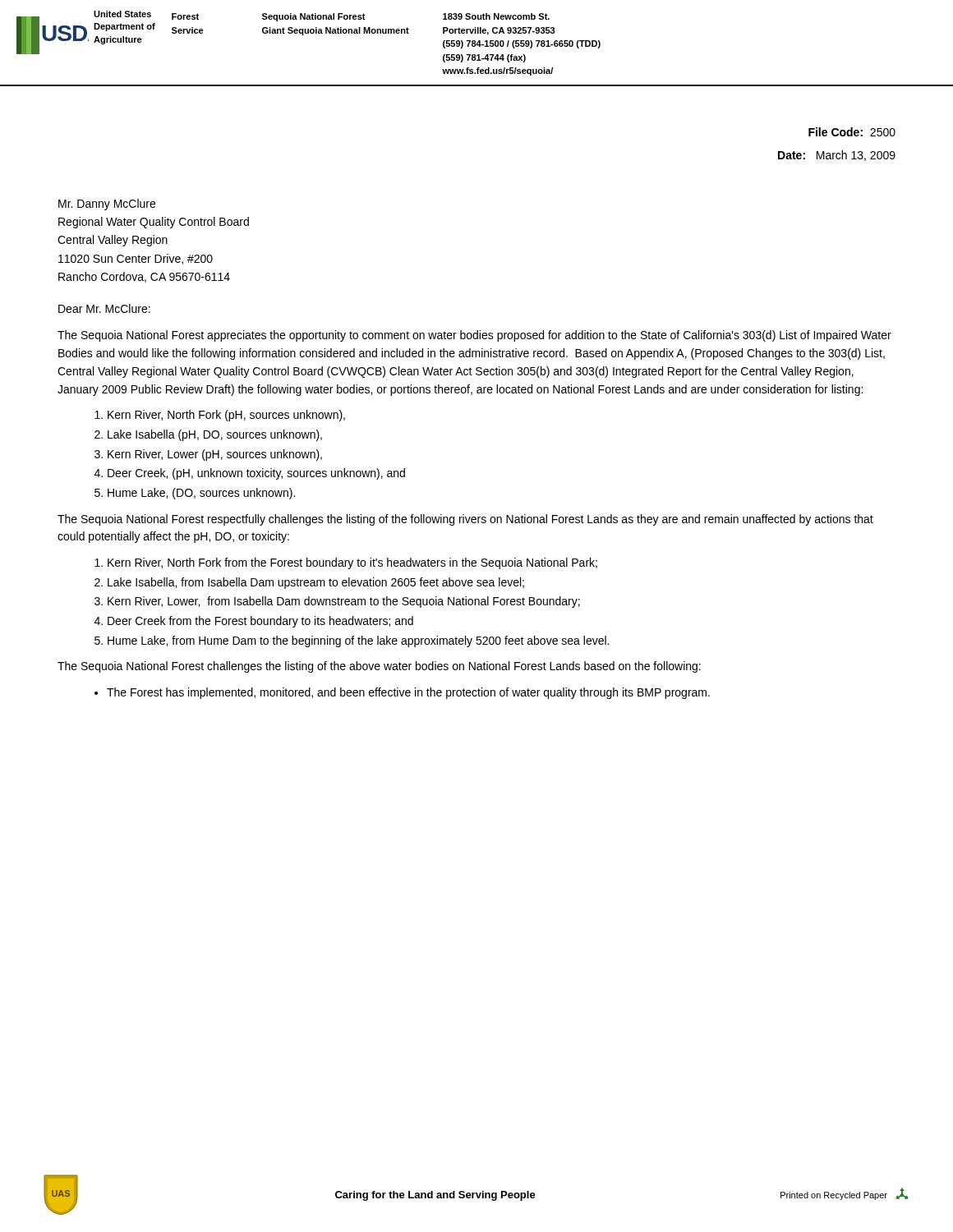Find the block starting "Dear Mr. McClure:"
Viewport: 953px width, 1232px height.
point(104,309)
